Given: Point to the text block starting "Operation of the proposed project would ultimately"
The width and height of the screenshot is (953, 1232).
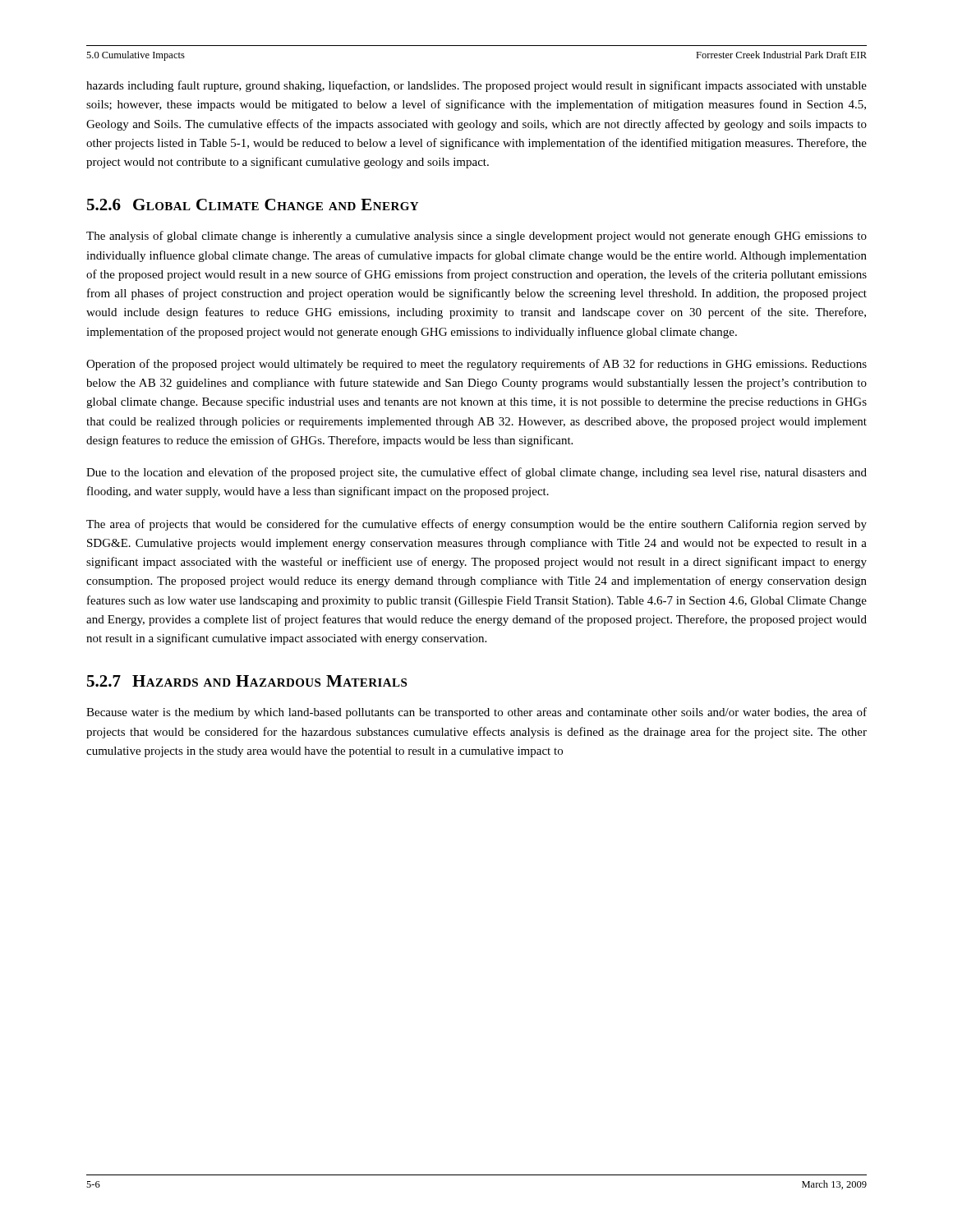Looking at the screenshot, I should [476, 402].
